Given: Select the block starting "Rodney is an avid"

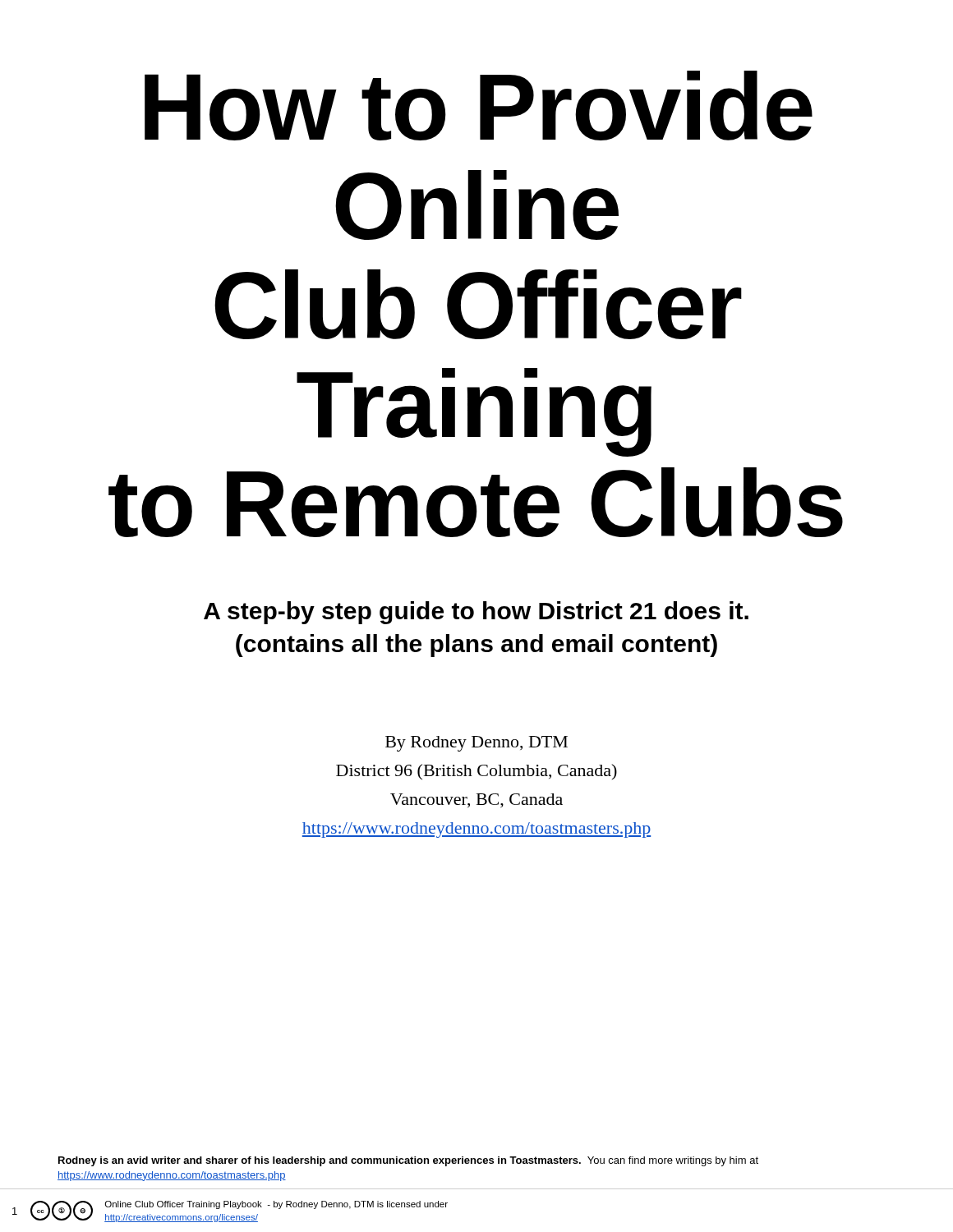Looking at the screenshot, I should click(x=408, y=1167).
